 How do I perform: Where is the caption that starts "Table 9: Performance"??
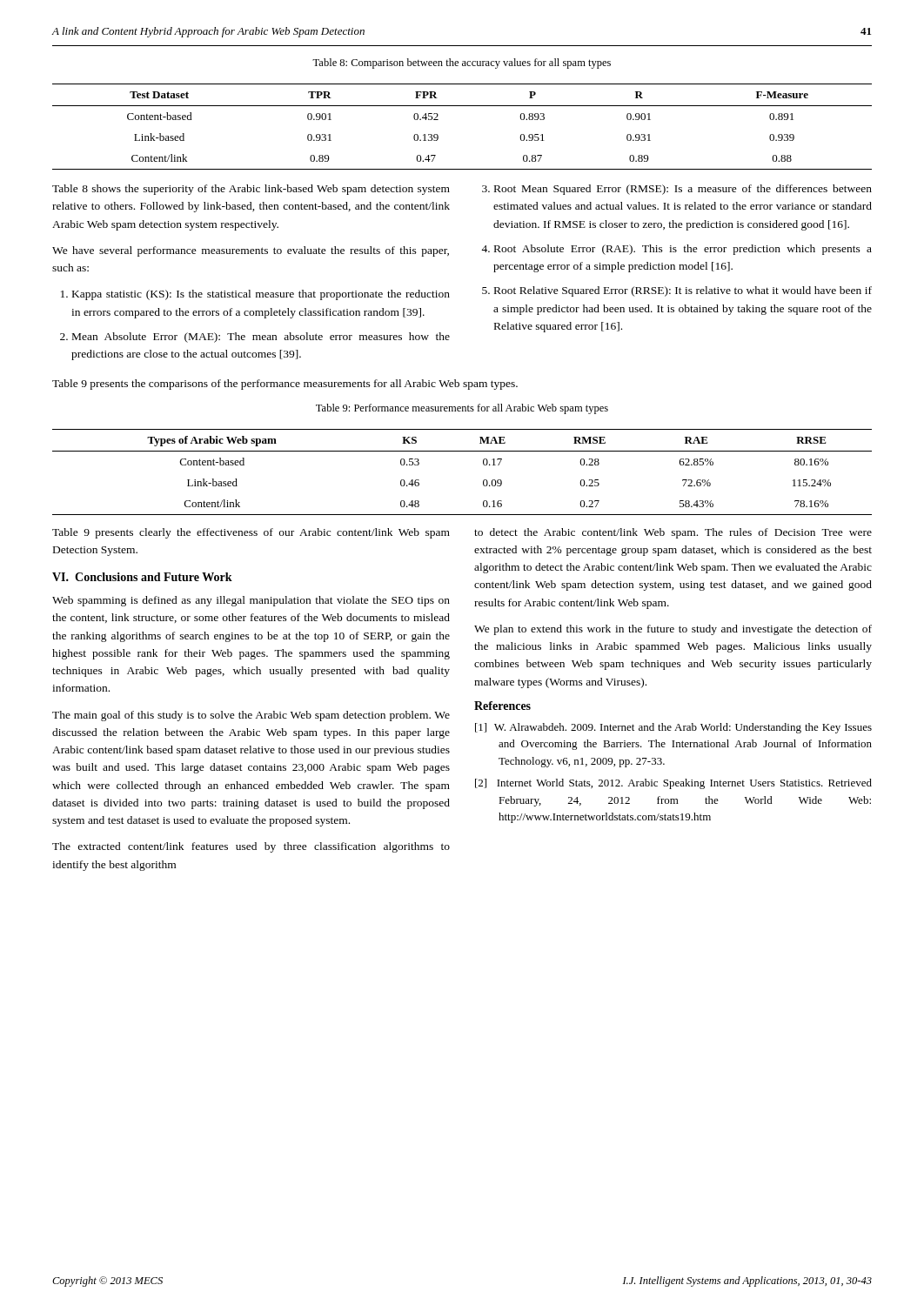tap(462, 408)
